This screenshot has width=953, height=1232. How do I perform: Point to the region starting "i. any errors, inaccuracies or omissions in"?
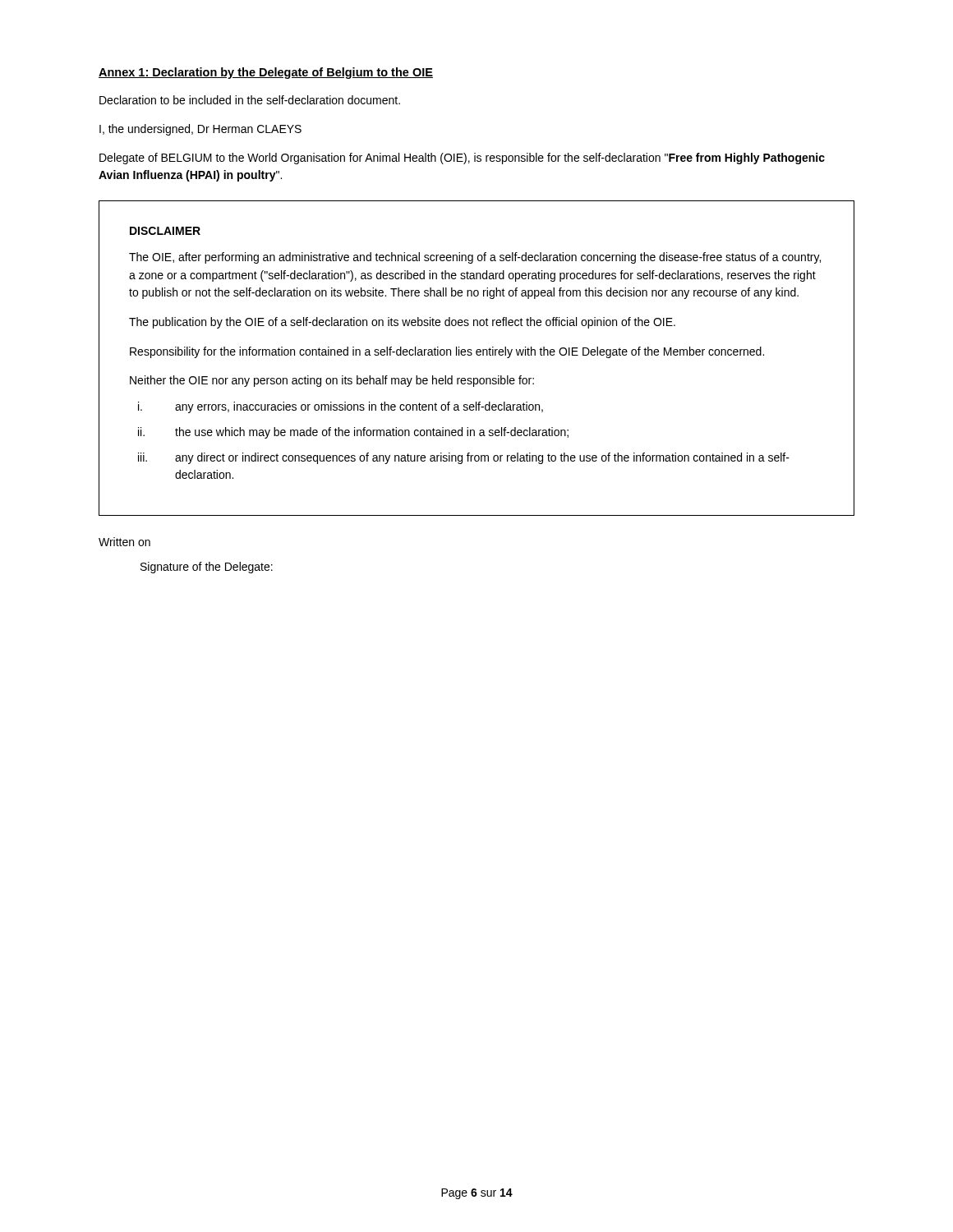pyautogui.click(x=476, y=407)
